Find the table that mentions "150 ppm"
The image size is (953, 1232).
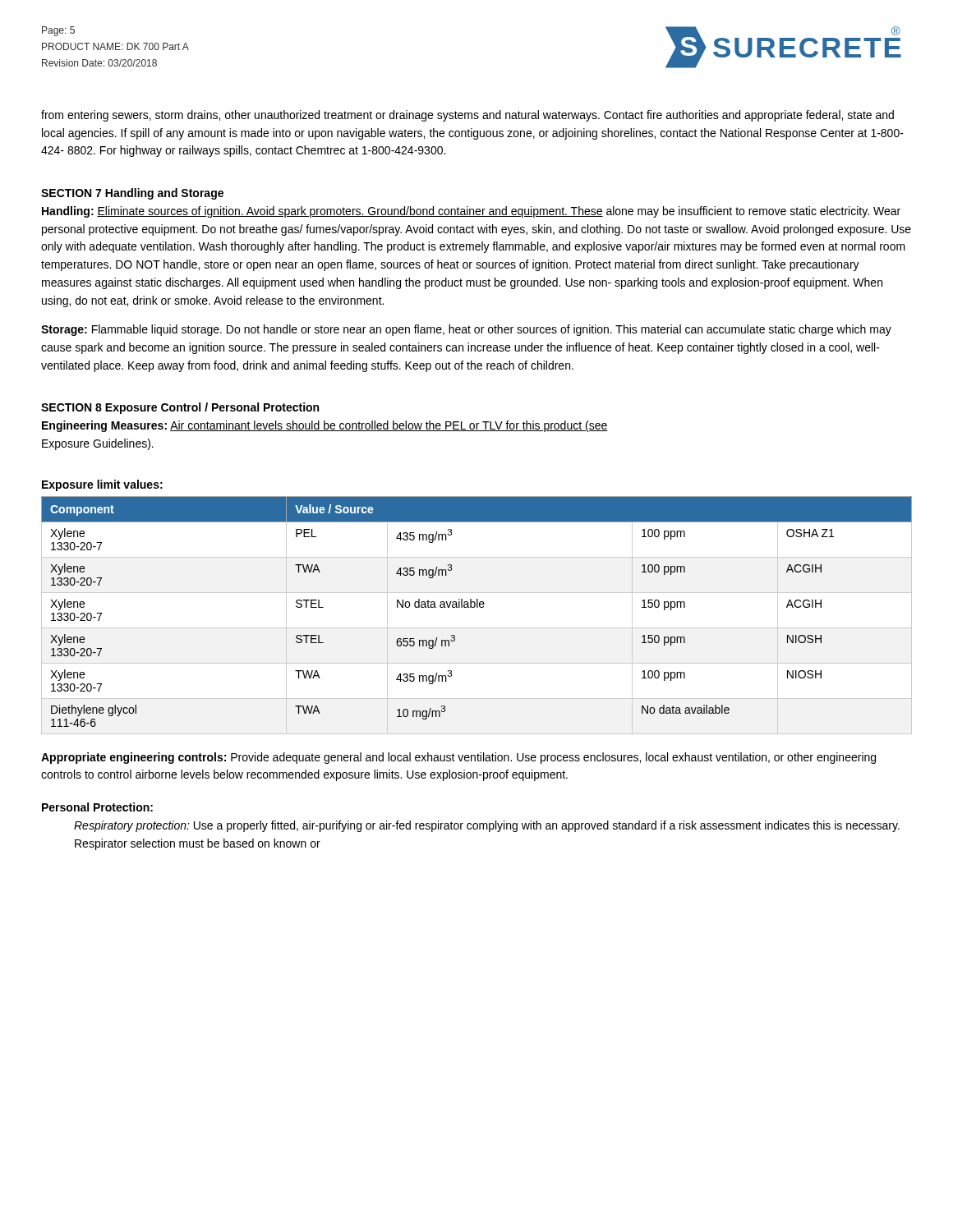(x=476, y=615)
